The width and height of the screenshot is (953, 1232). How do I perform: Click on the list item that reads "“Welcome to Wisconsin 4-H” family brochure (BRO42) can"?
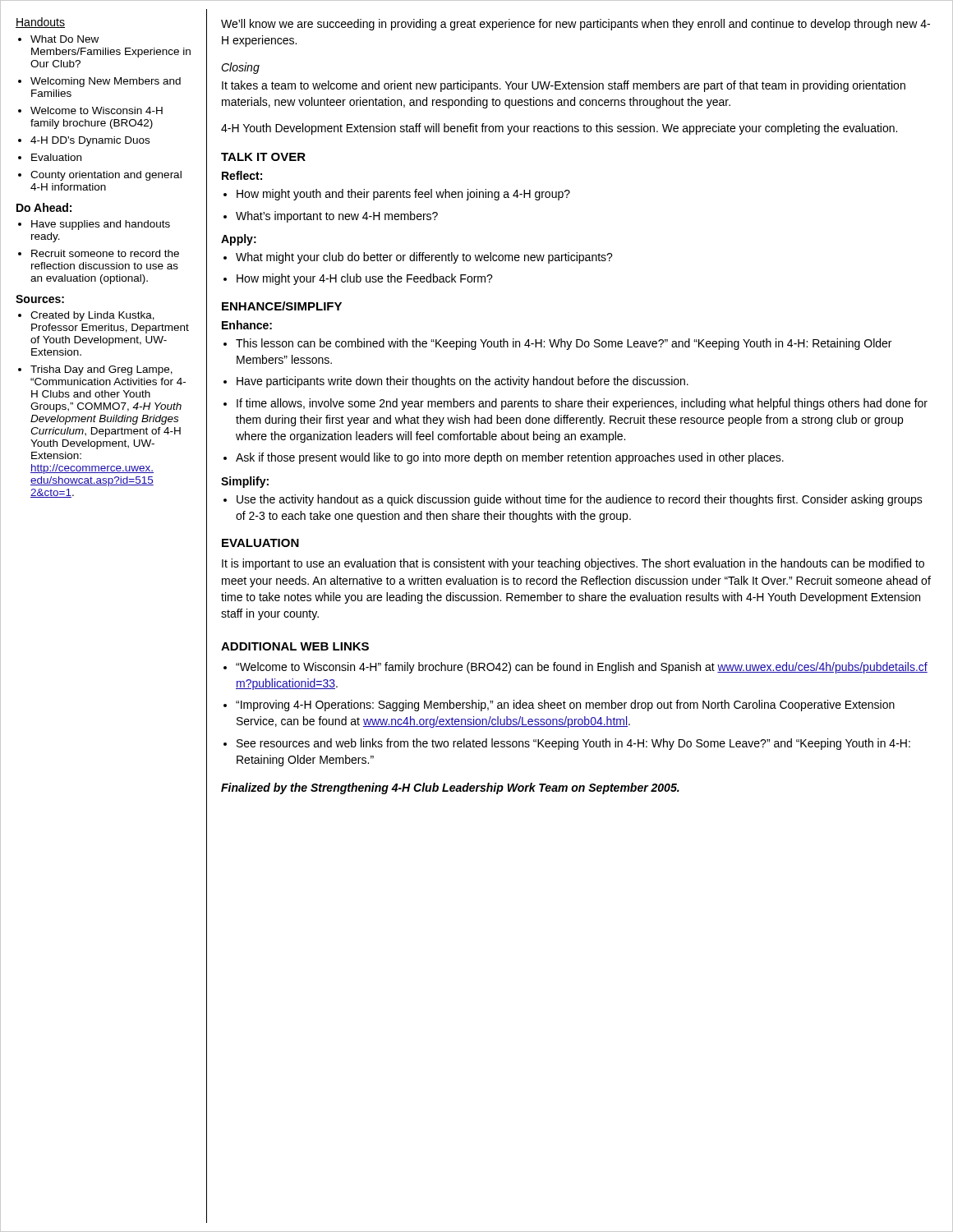576,675
